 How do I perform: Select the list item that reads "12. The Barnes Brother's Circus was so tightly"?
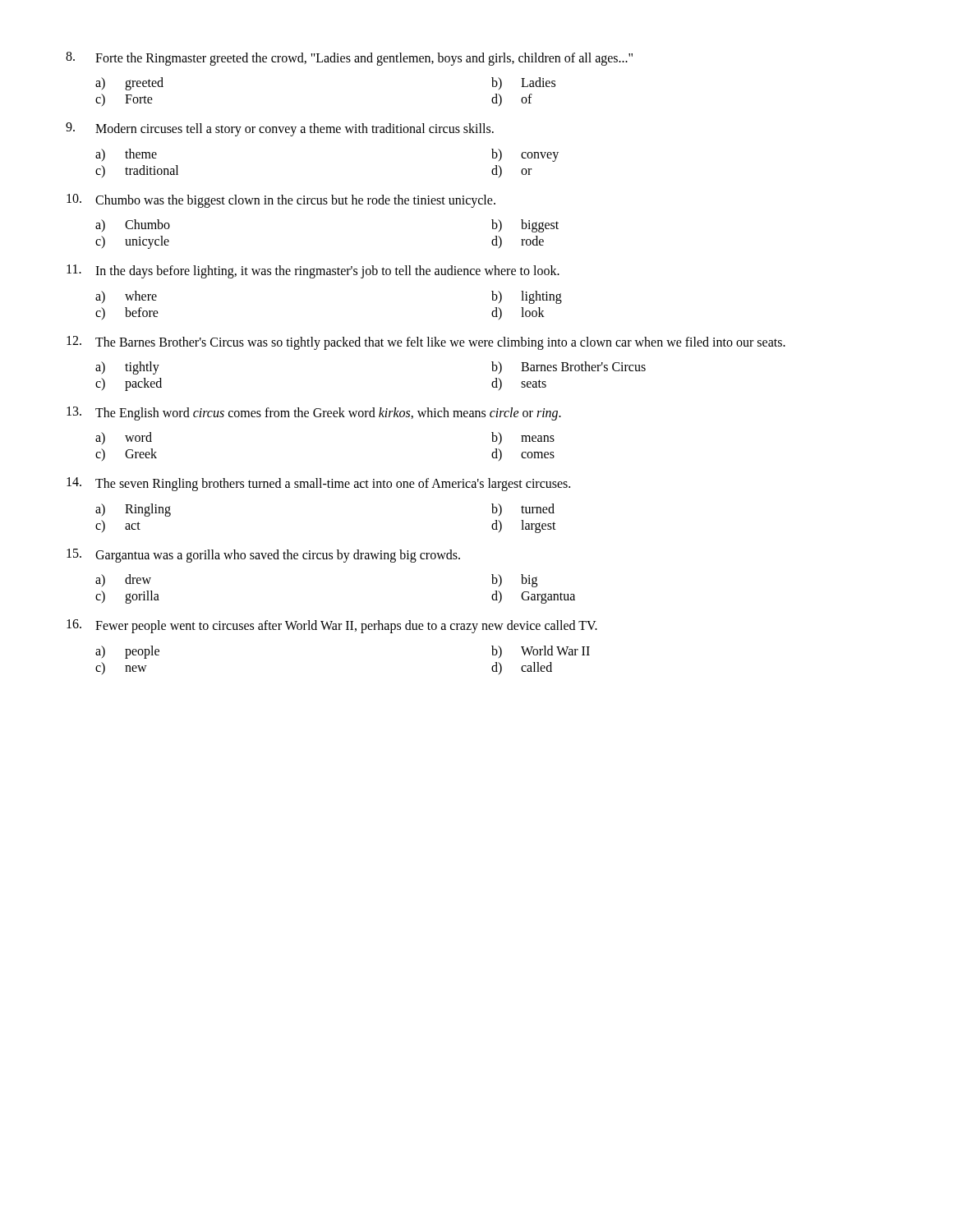(476, 342)
